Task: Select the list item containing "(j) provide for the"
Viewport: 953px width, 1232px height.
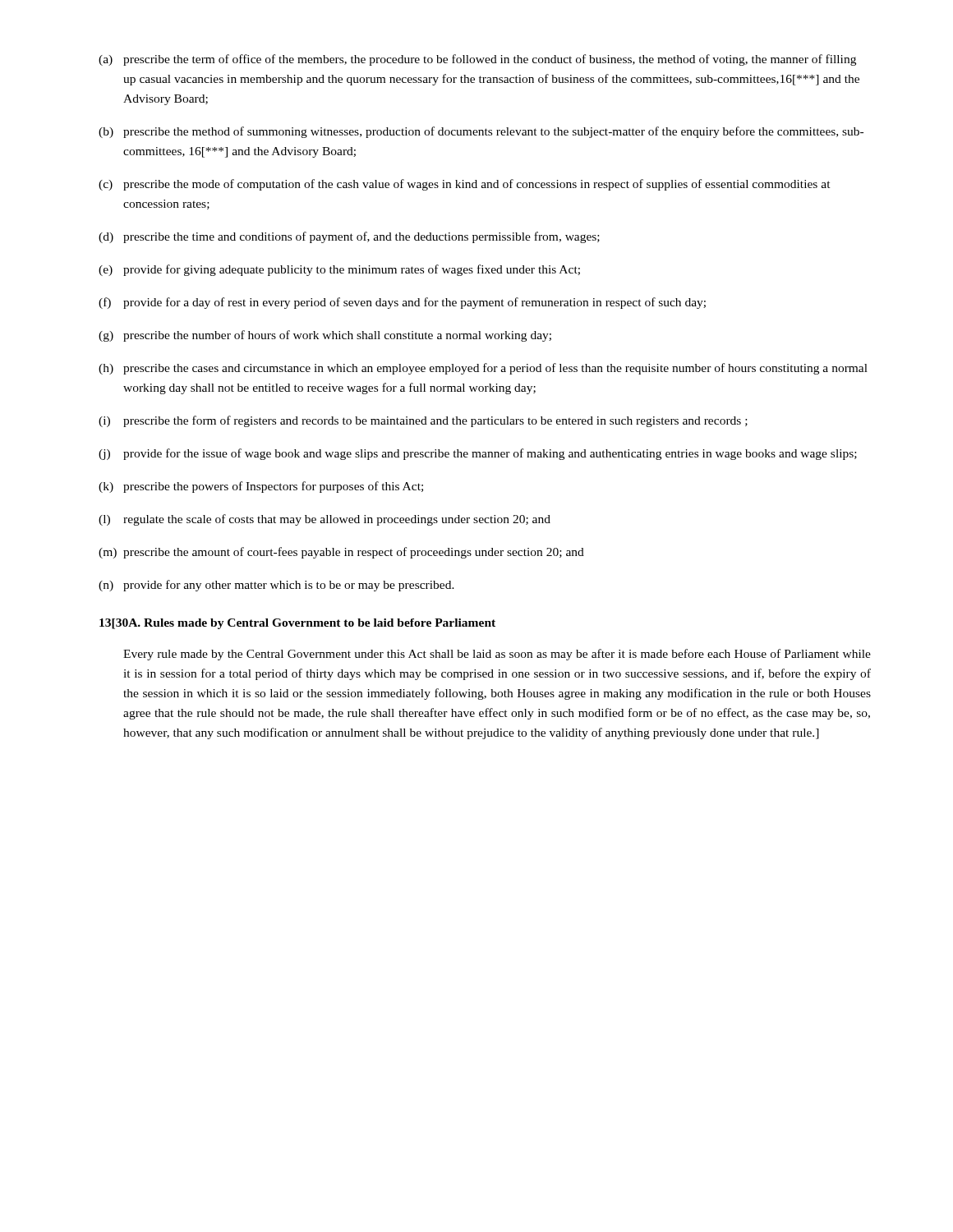Action: pyautogui.click(x=485, y=454)
